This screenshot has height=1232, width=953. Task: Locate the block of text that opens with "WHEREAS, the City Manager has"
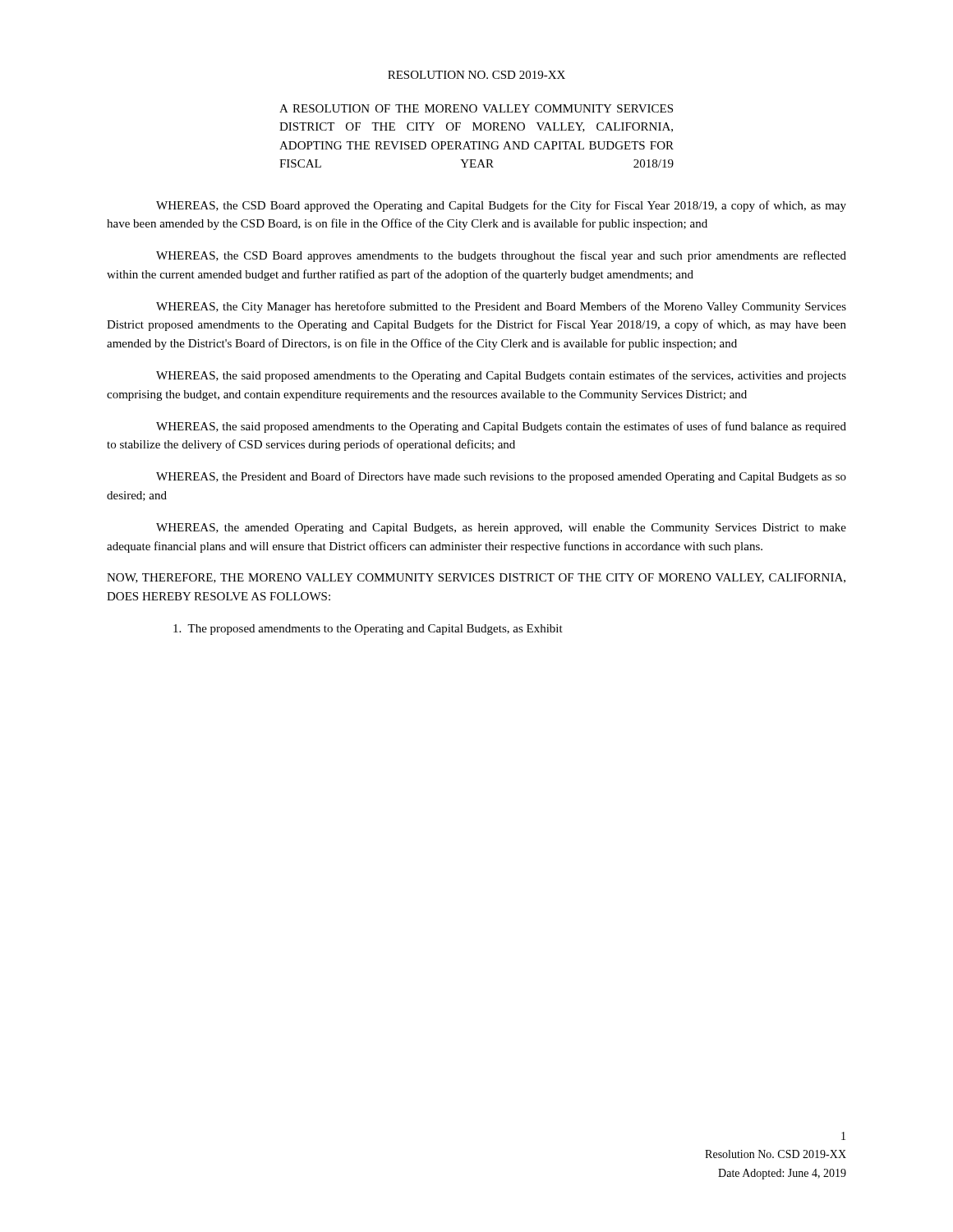point(476,325)
